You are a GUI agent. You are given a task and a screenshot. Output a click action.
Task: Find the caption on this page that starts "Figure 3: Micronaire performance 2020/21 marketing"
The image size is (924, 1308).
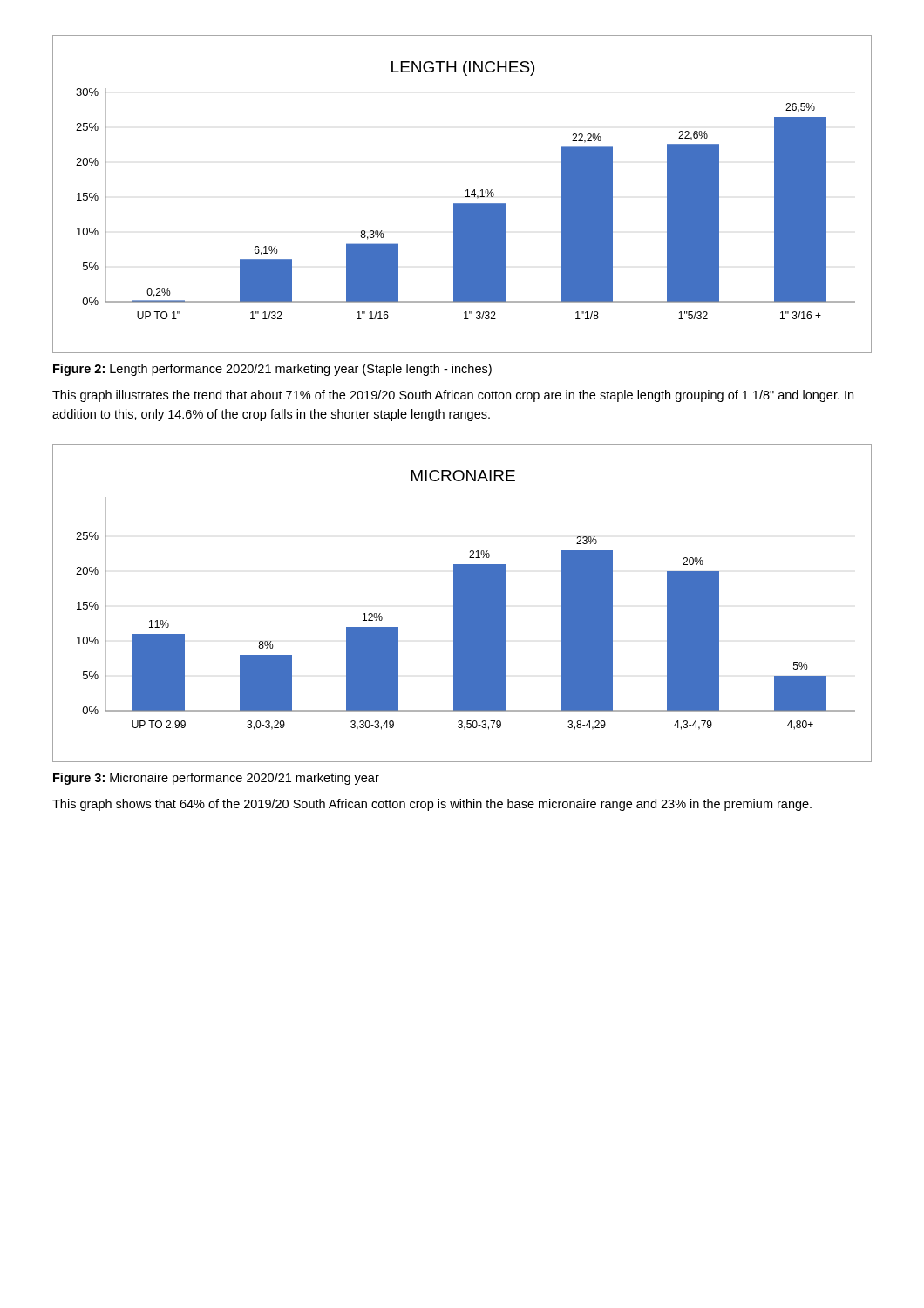(x=216, y=777)
